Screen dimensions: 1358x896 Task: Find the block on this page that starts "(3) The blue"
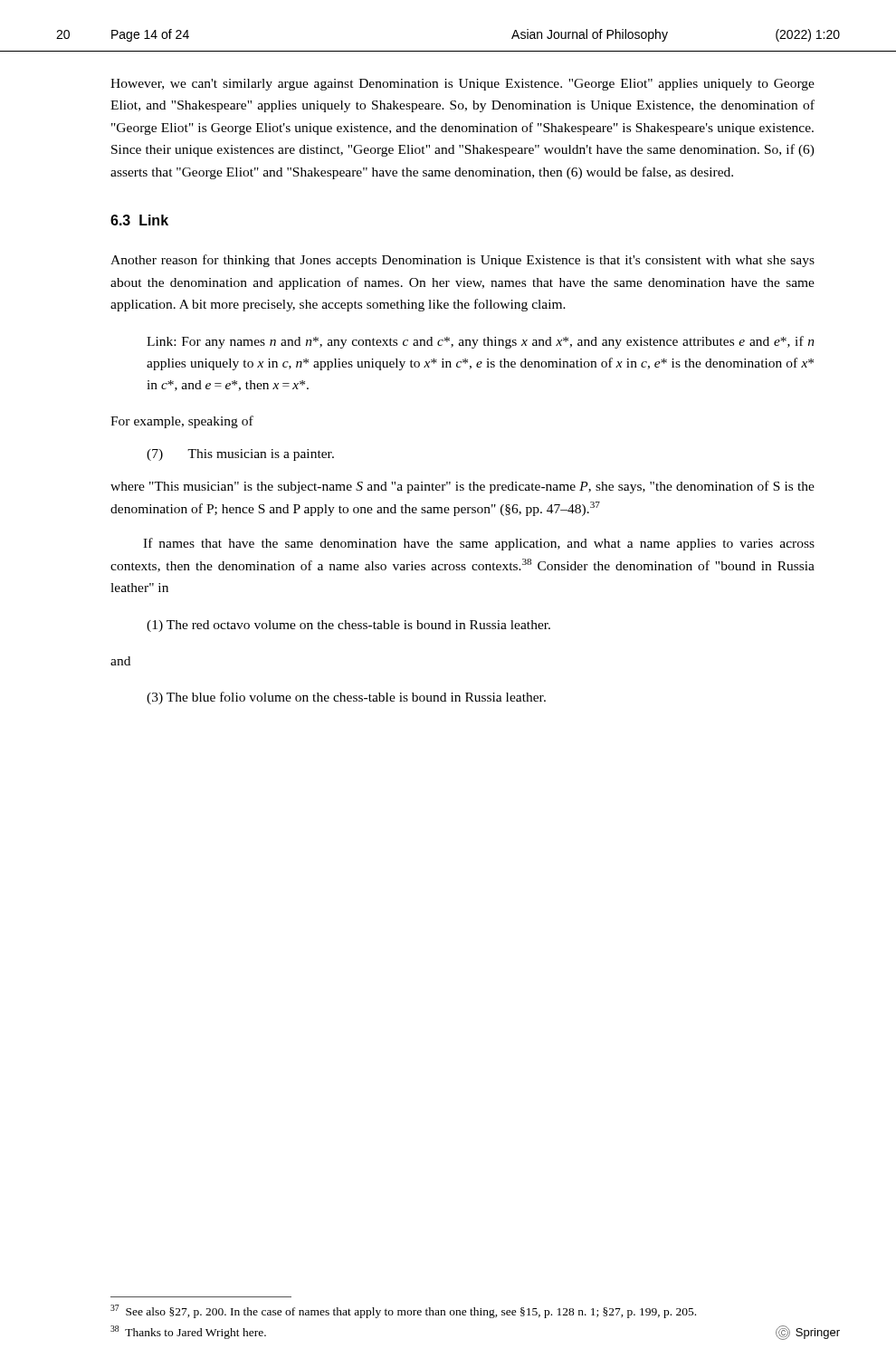[347, 697]
